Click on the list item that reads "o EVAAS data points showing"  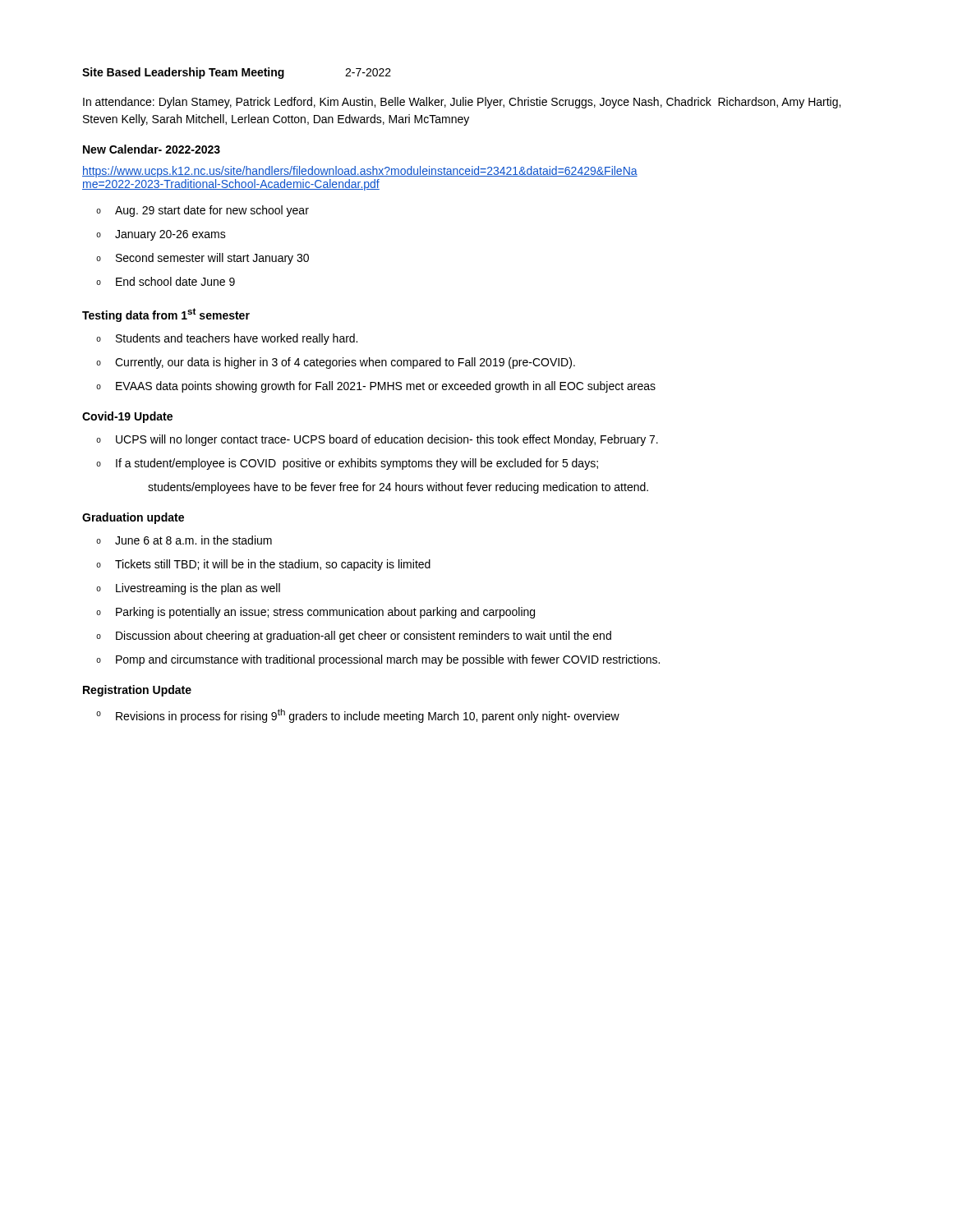pos(476,386)
